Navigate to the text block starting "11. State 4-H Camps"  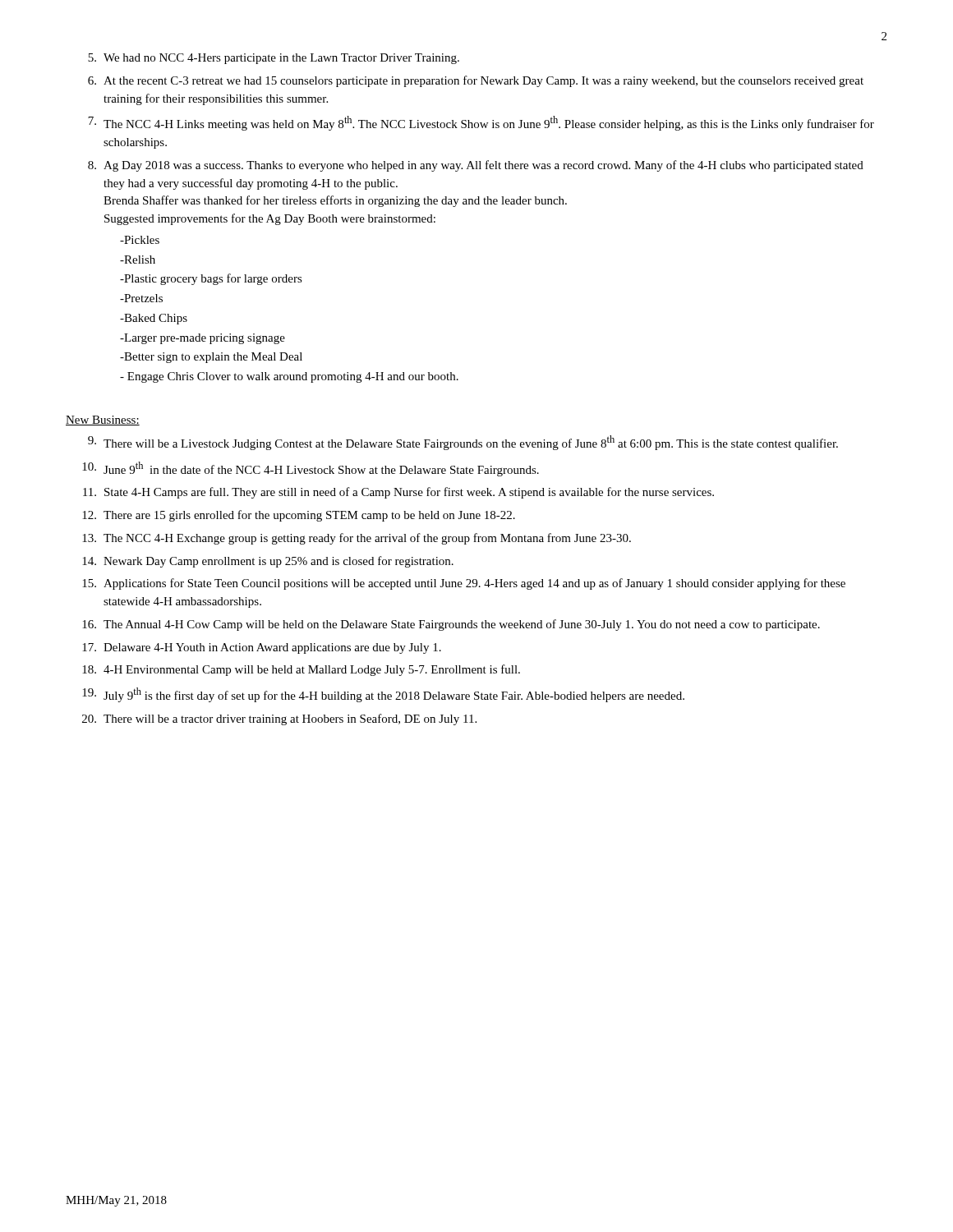click(x=476, y=493)
